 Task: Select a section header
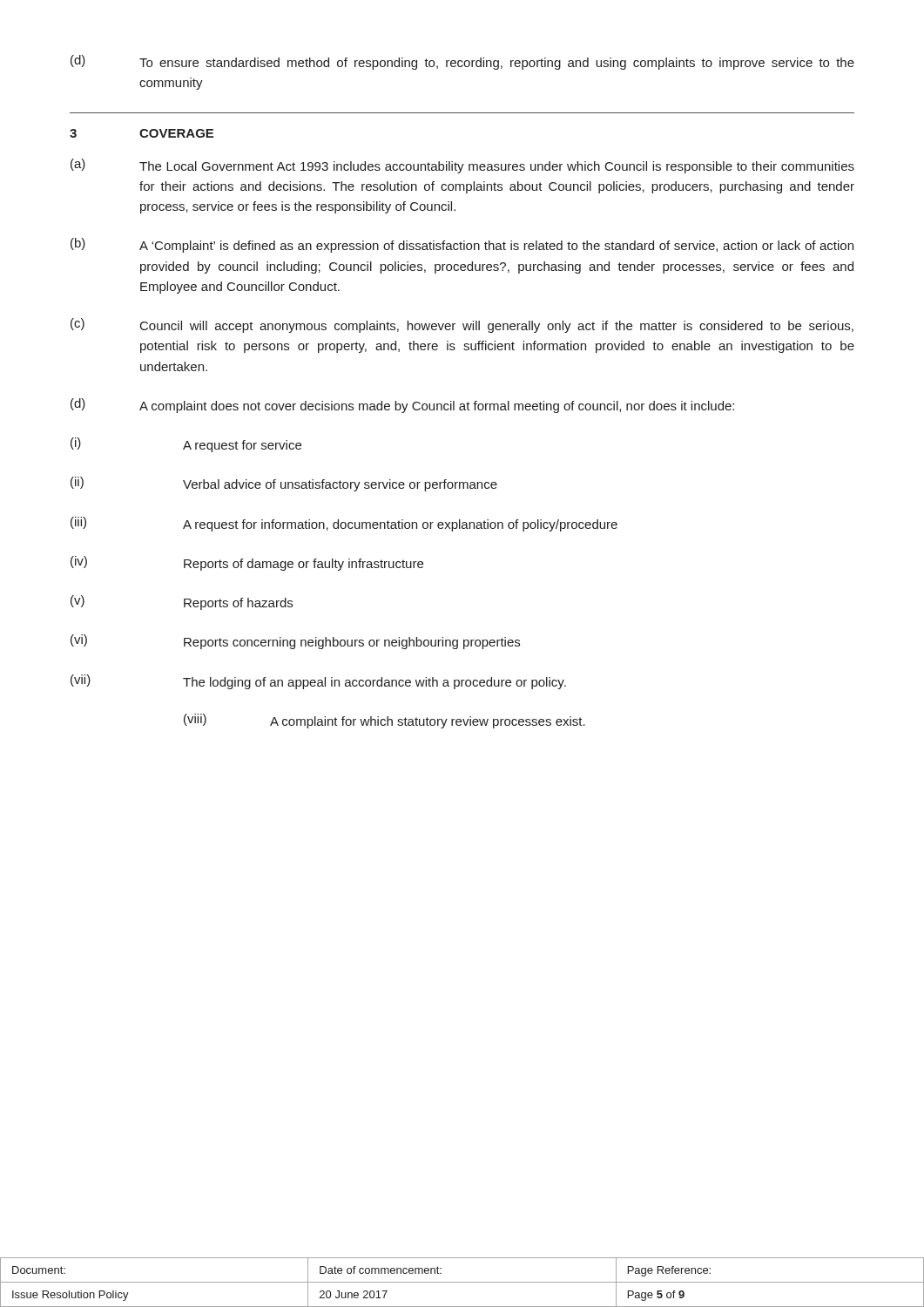click(142, 132)
